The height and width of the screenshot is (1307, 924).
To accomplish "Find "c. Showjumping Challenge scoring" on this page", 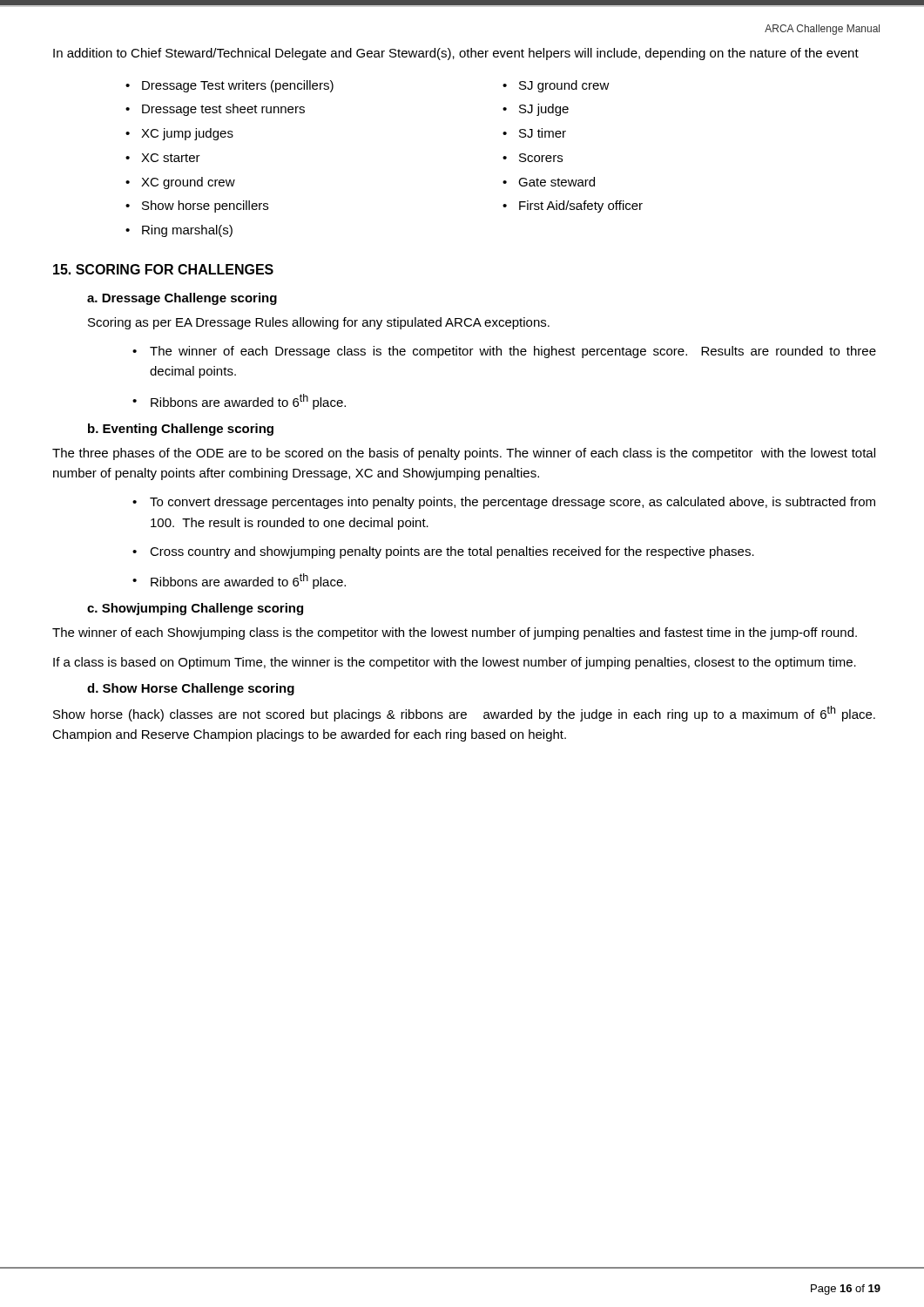I will [196, 608].
